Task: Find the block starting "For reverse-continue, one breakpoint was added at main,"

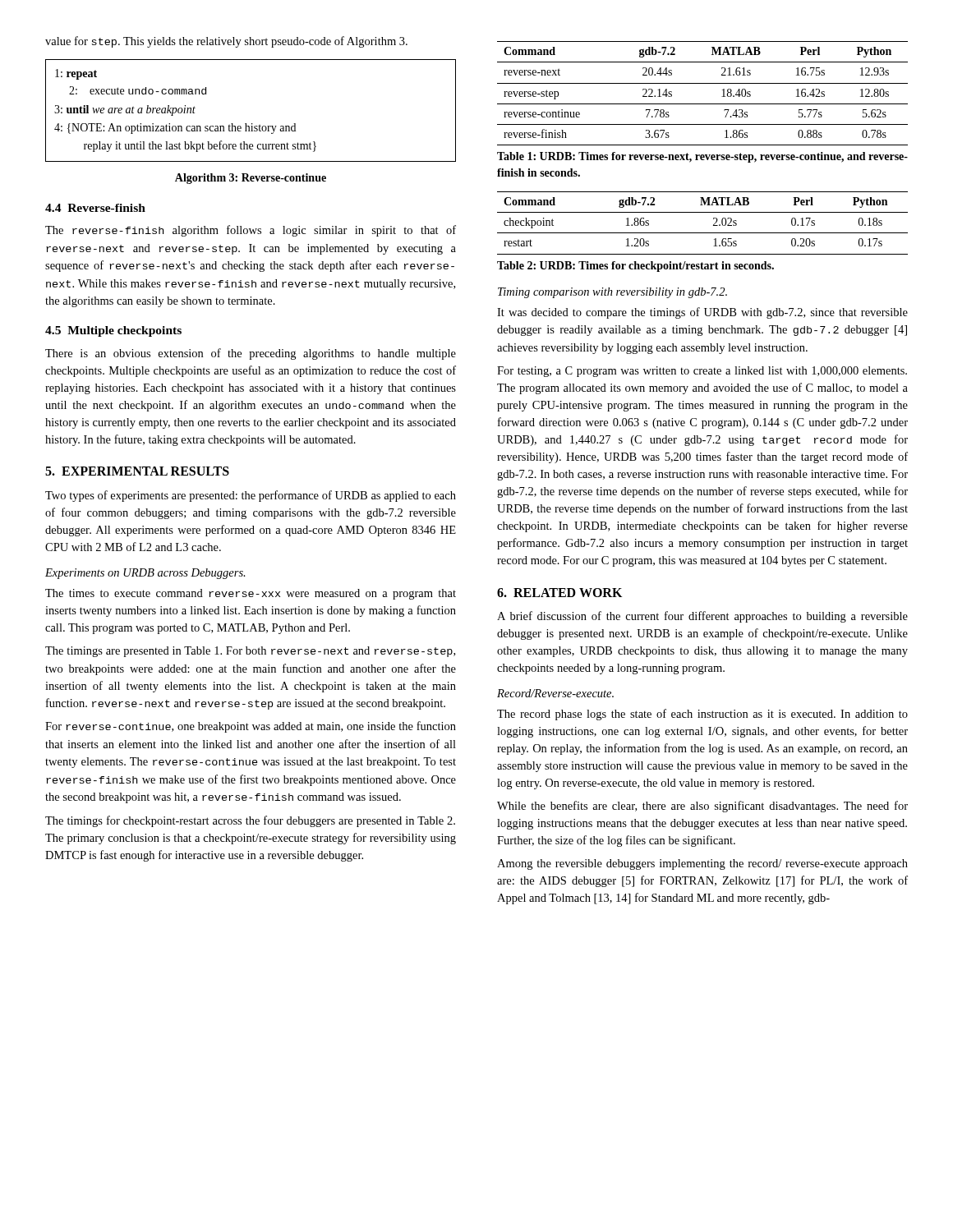Action: click(x=251, y=762)
